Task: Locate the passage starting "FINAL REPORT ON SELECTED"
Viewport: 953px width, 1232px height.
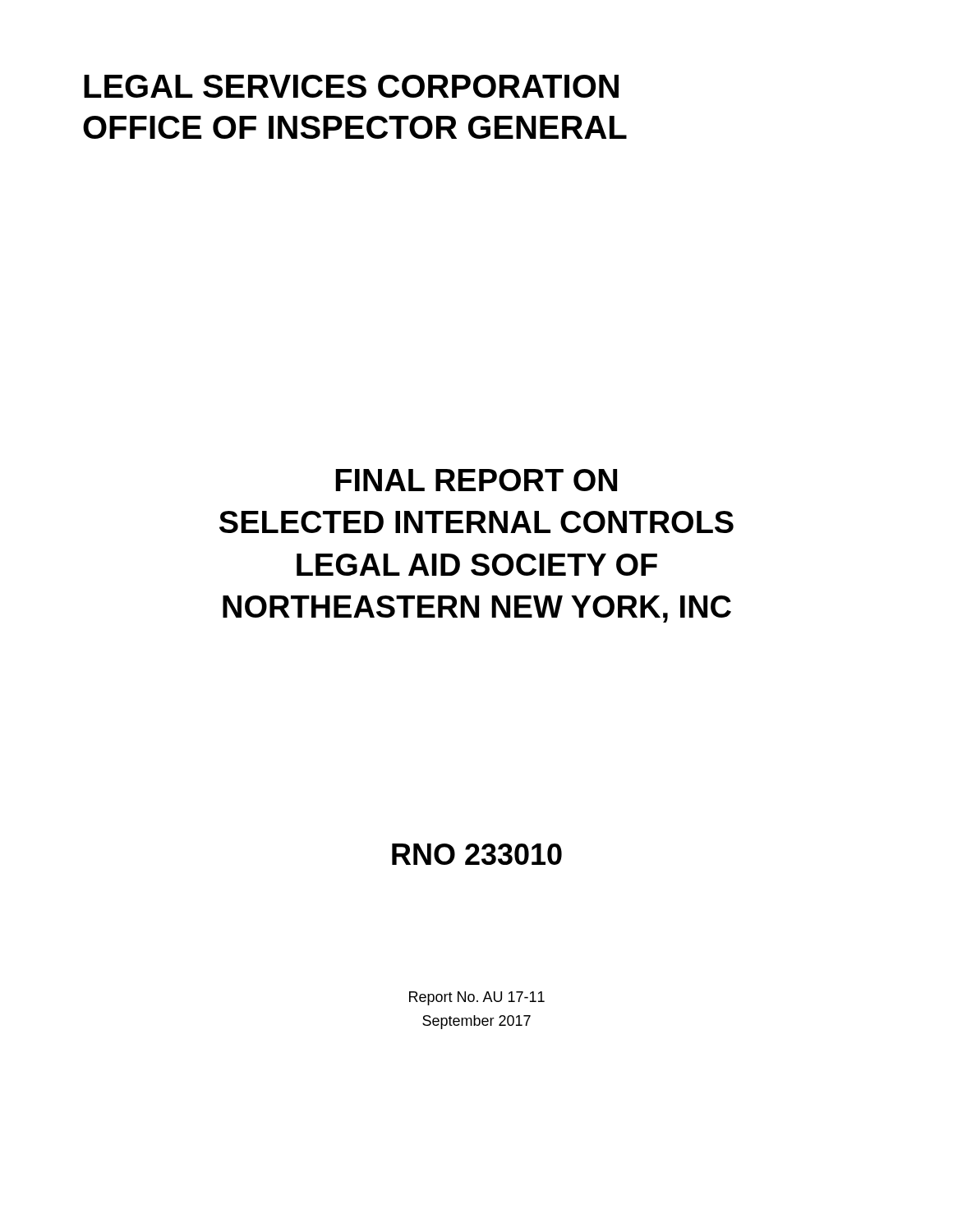Action: (476, 544)
